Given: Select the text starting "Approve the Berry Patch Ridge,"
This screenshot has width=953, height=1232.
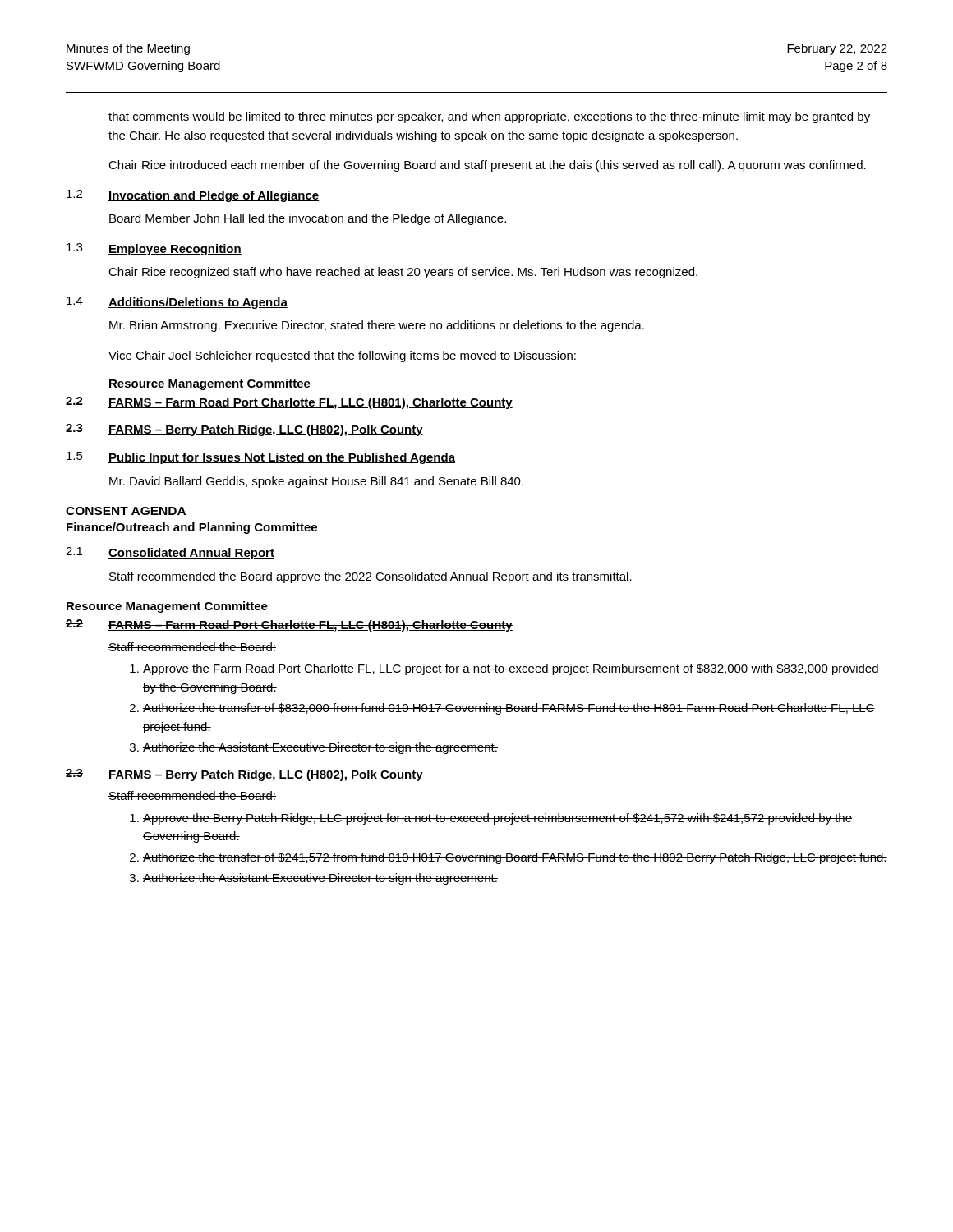Looking at the screenshot, I should point(506,848).
